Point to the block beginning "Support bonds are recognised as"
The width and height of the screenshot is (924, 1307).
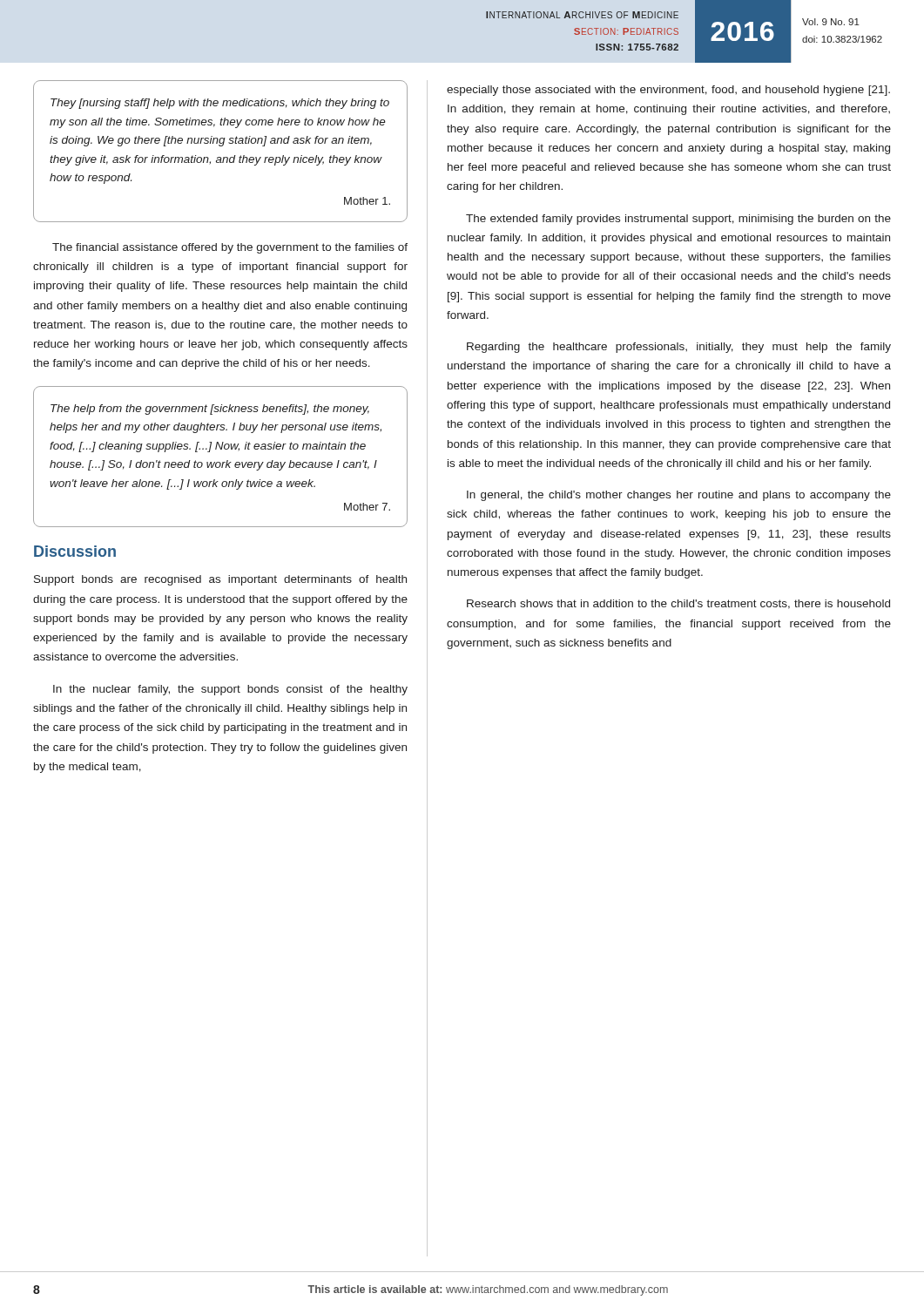click(220, 618)
